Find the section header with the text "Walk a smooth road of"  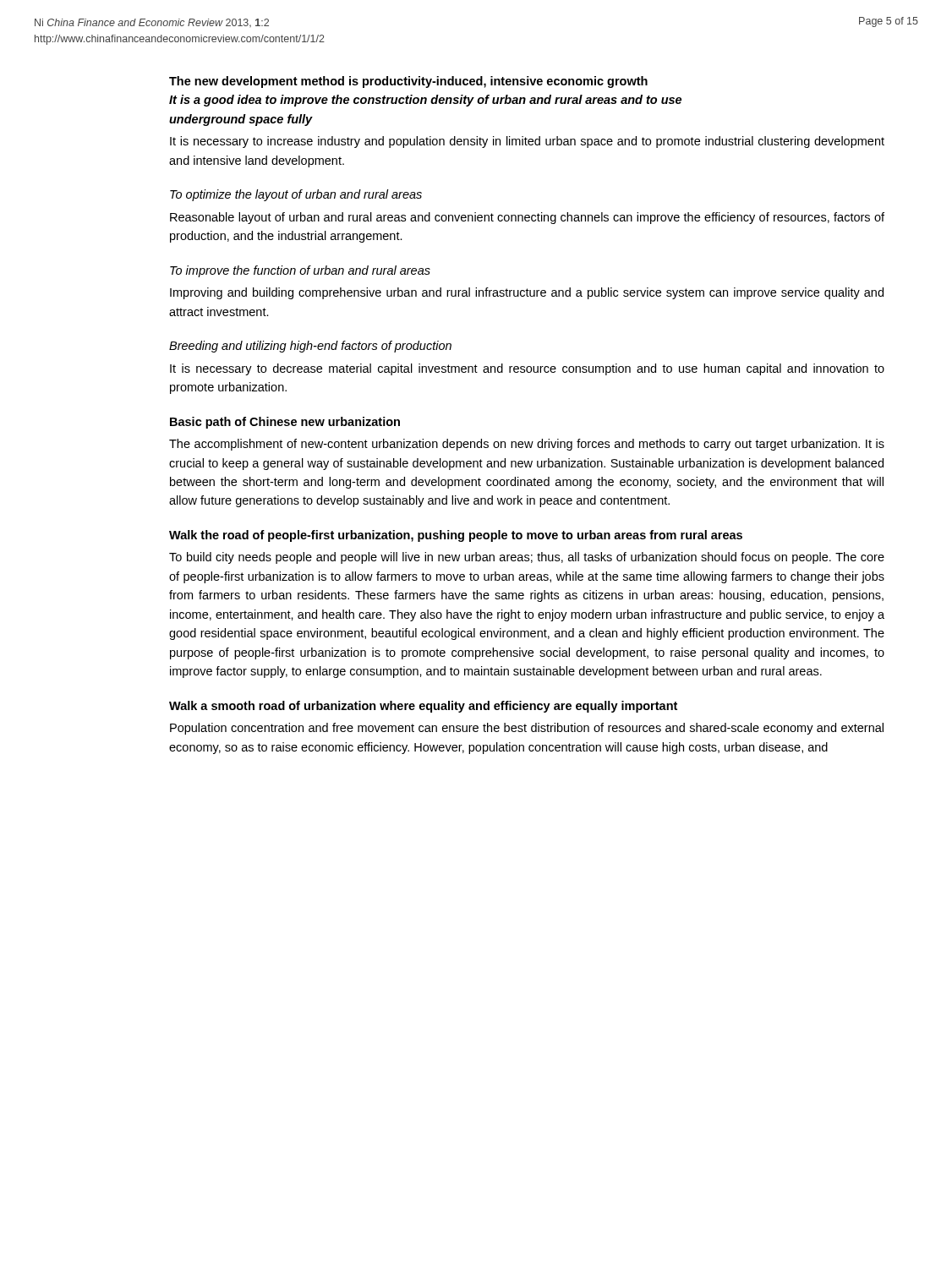coord(423,706)
